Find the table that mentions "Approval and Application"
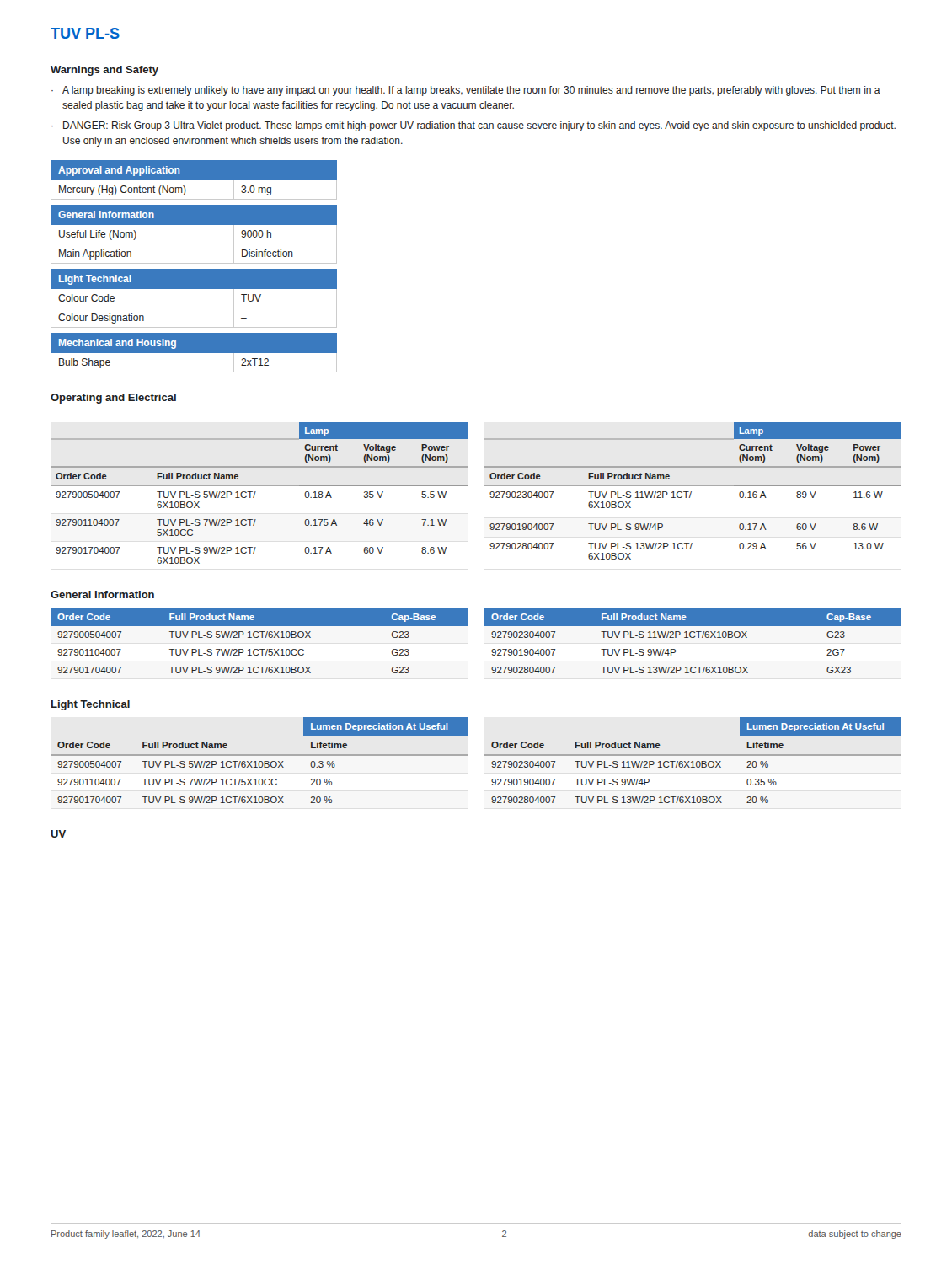 [476, 266]
